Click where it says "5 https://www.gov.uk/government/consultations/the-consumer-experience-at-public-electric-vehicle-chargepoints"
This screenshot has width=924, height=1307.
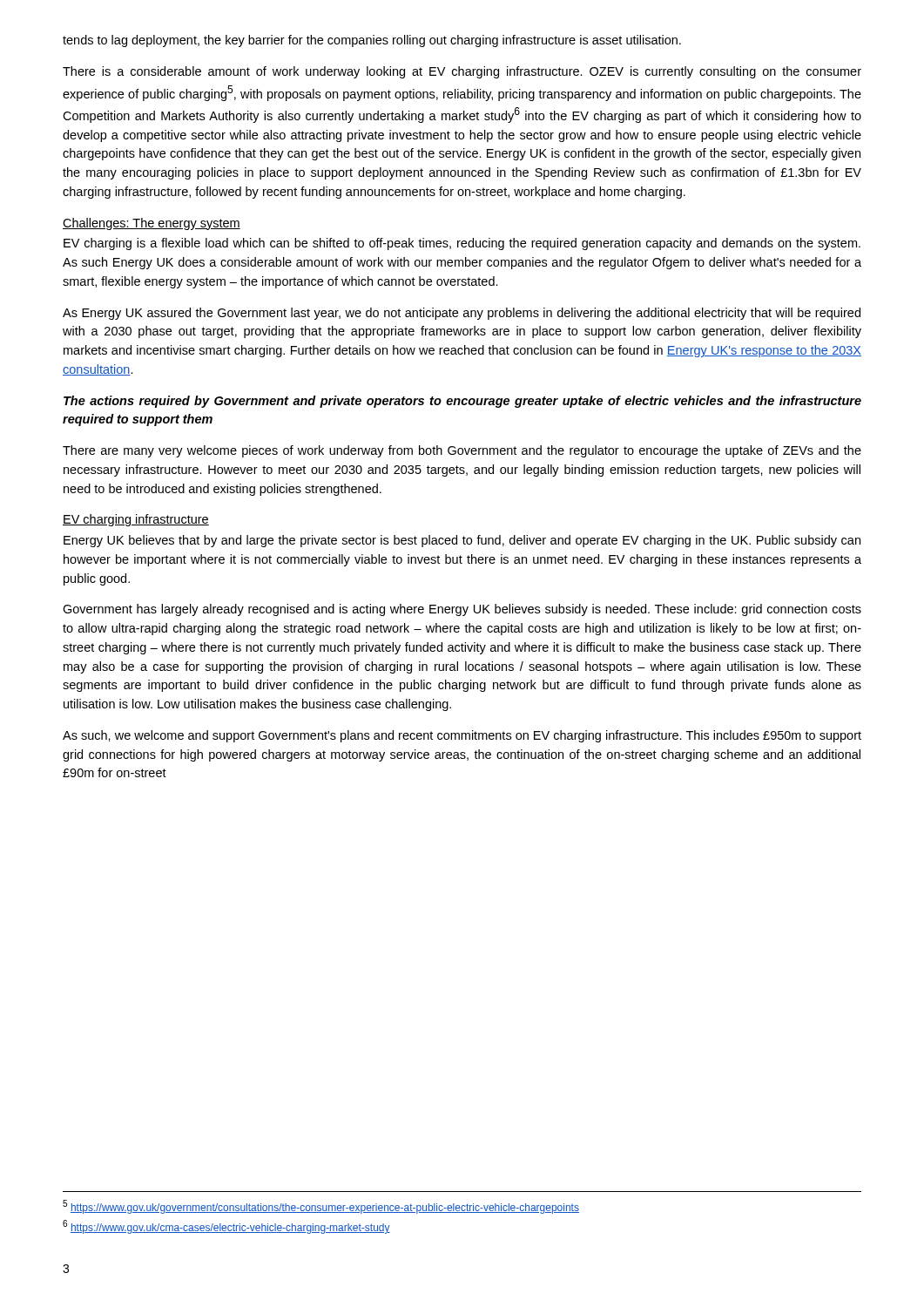click(x=462, y=1206)
